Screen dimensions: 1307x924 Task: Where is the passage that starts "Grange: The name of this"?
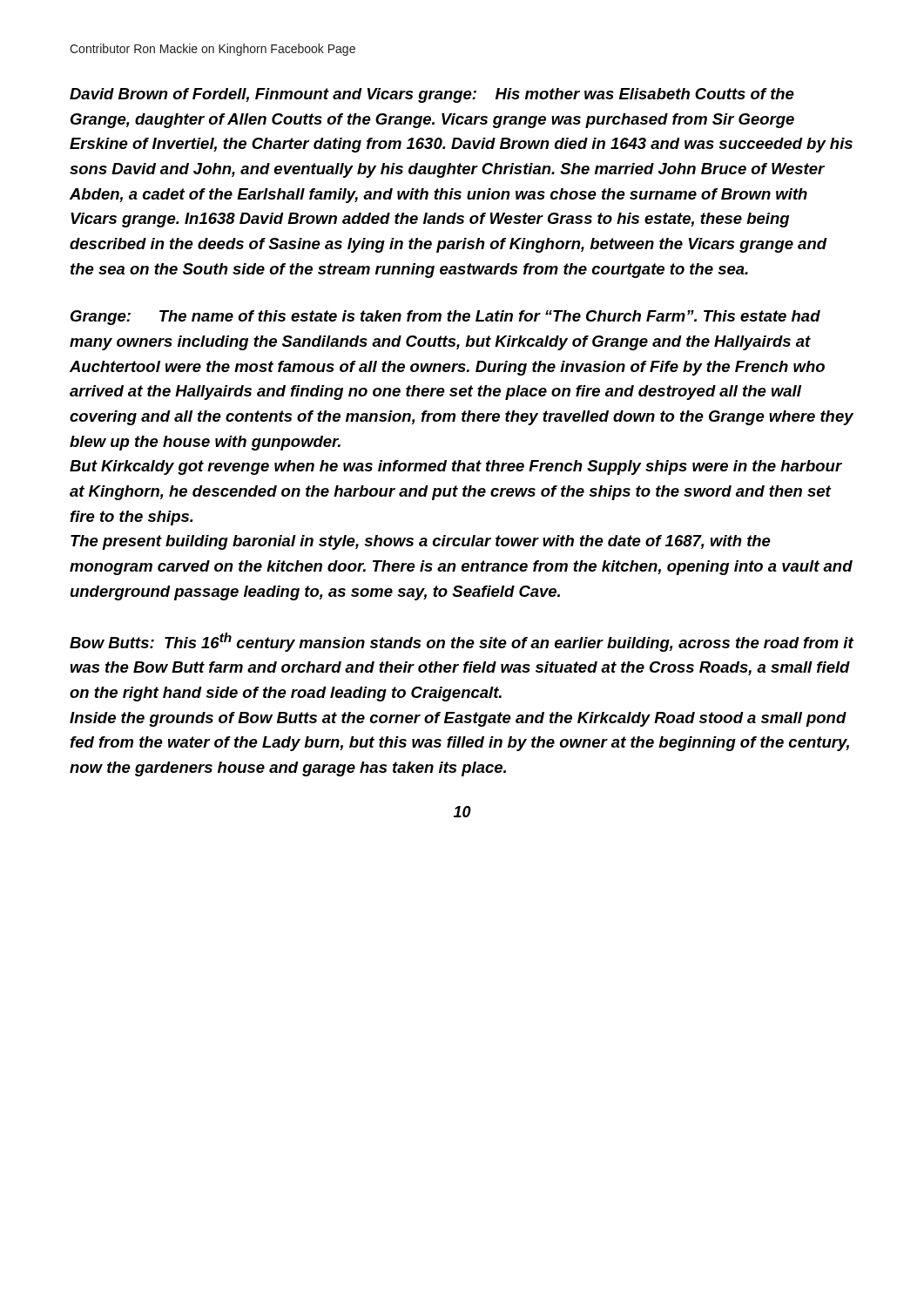pyautogui.click(x=461, y=454)
